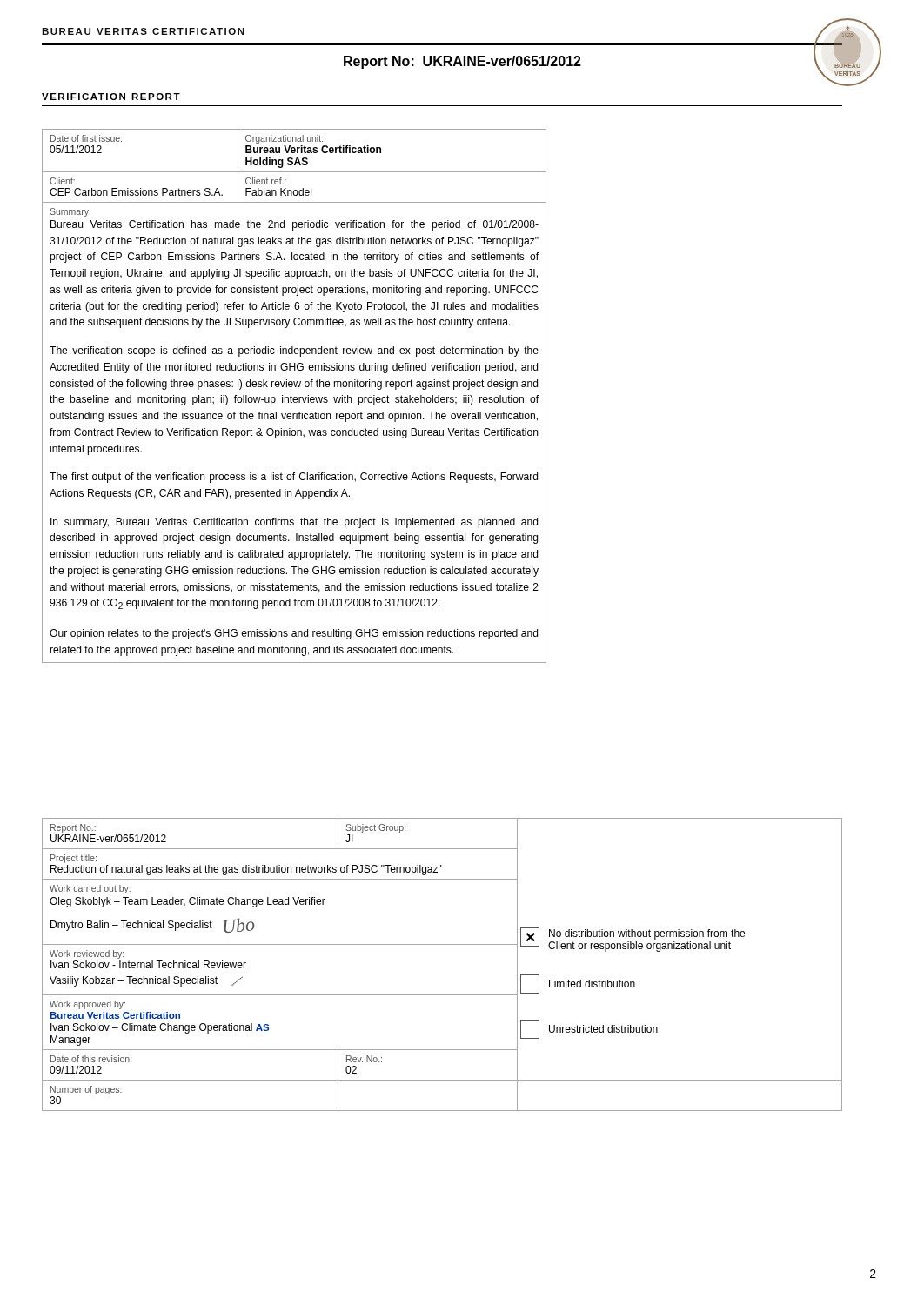Point to "Report No: UKRAINE-ver/0651/2012"

pos(462,61)
